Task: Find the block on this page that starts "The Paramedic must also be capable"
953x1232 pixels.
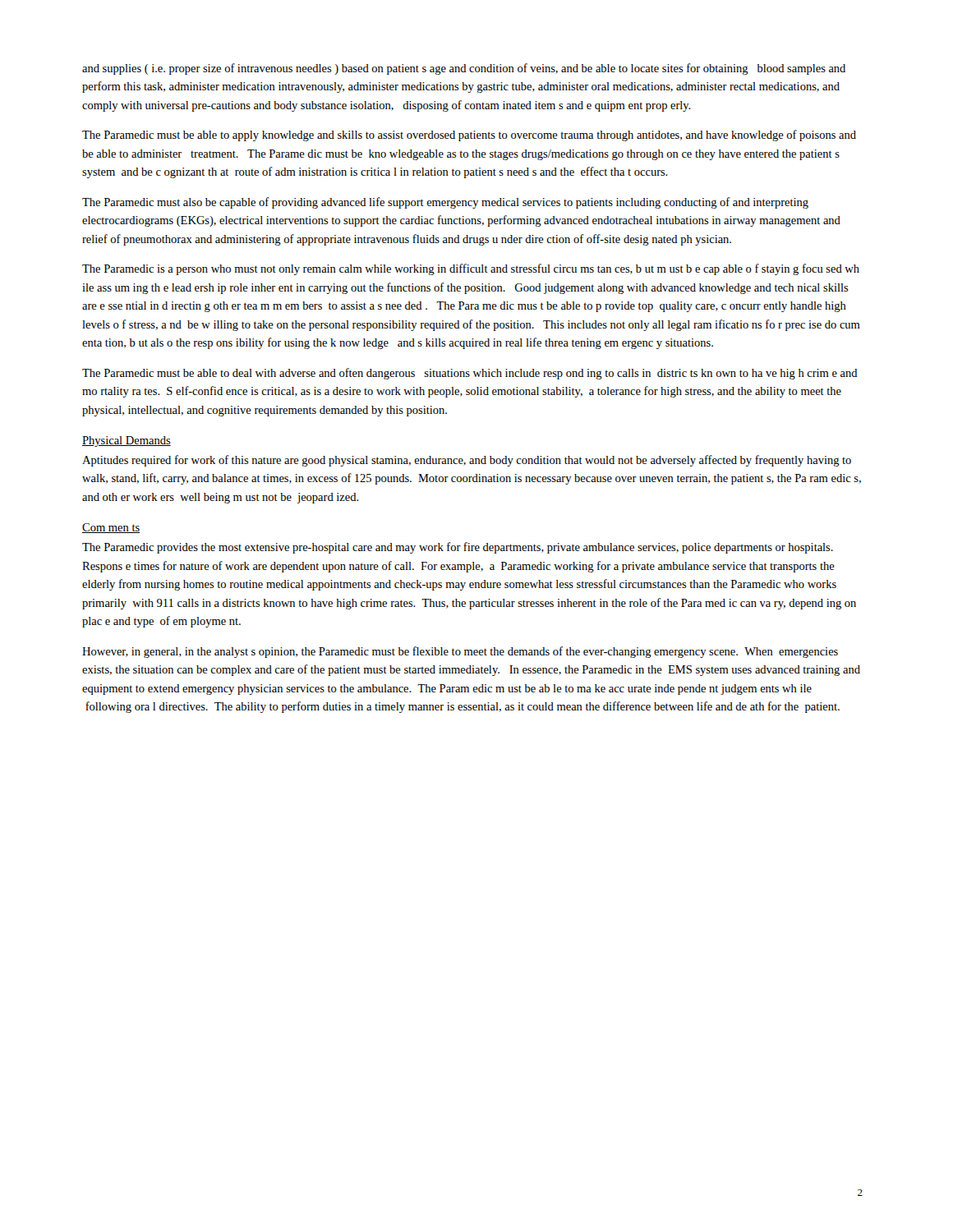Action: 461,220
